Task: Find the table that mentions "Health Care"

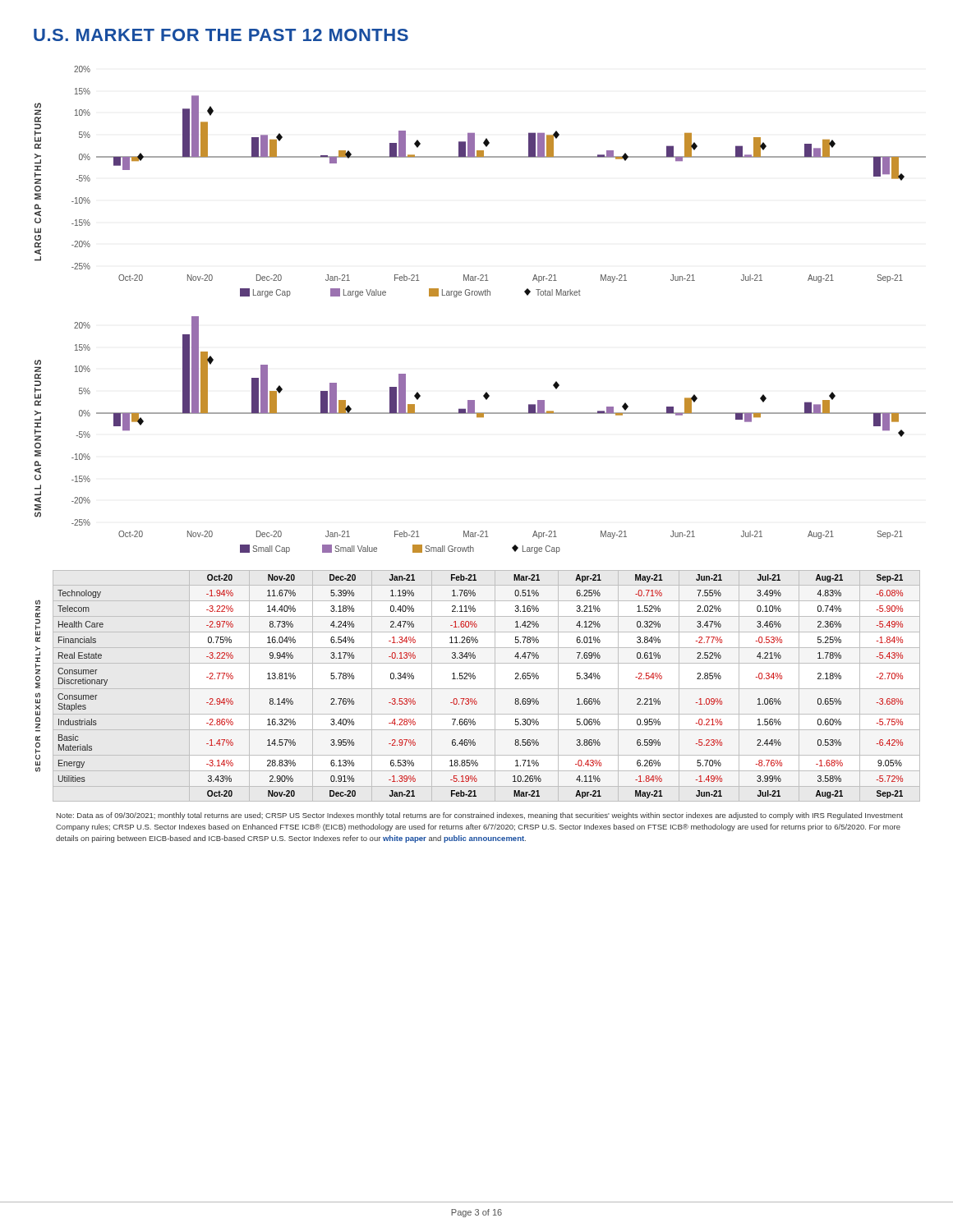Action: tap(476, 686)
